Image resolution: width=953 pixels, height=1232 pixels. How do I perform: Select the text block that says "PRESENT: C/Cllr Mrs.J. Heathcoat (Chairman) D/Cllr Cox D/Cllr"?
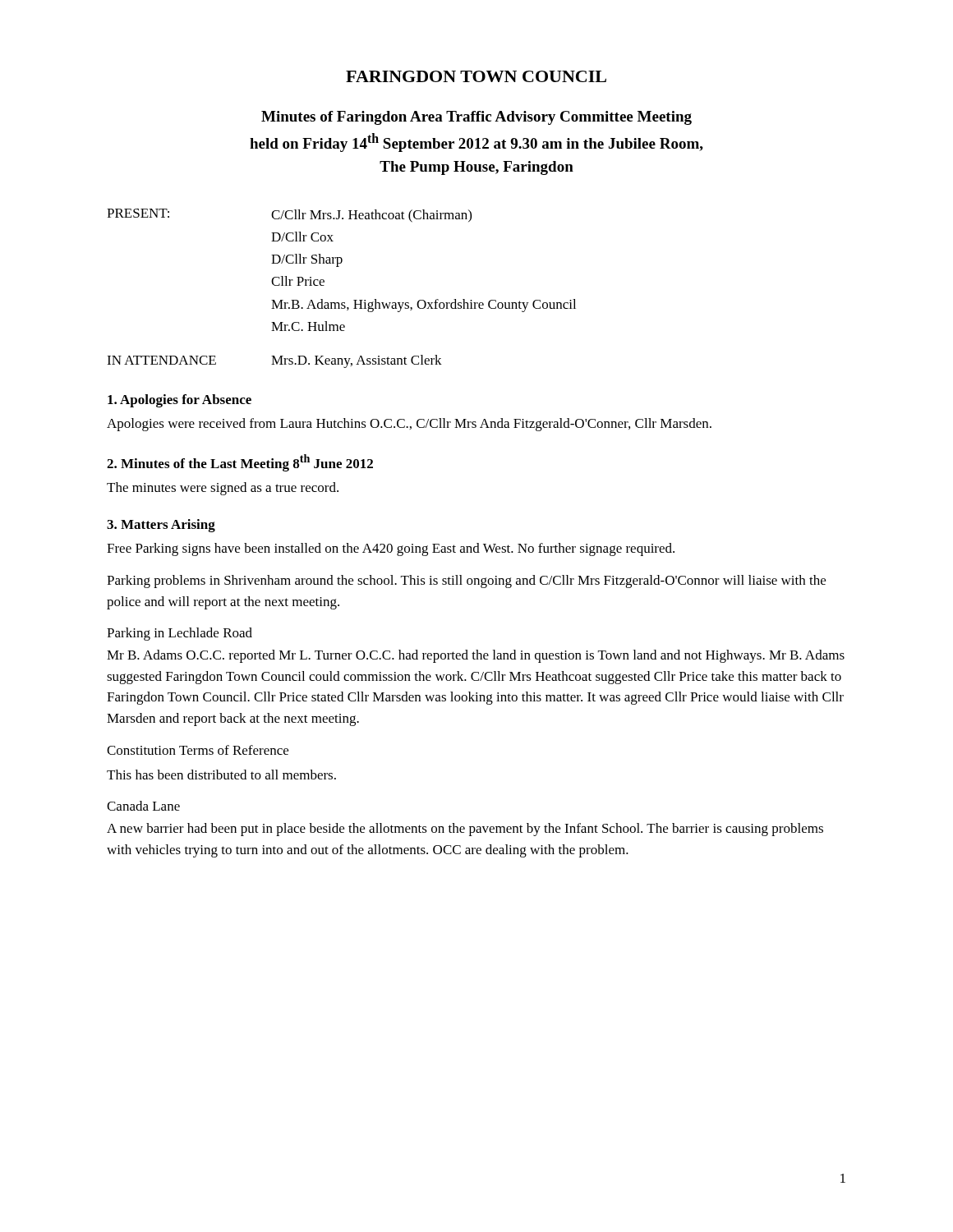click(x=342, y=271)
